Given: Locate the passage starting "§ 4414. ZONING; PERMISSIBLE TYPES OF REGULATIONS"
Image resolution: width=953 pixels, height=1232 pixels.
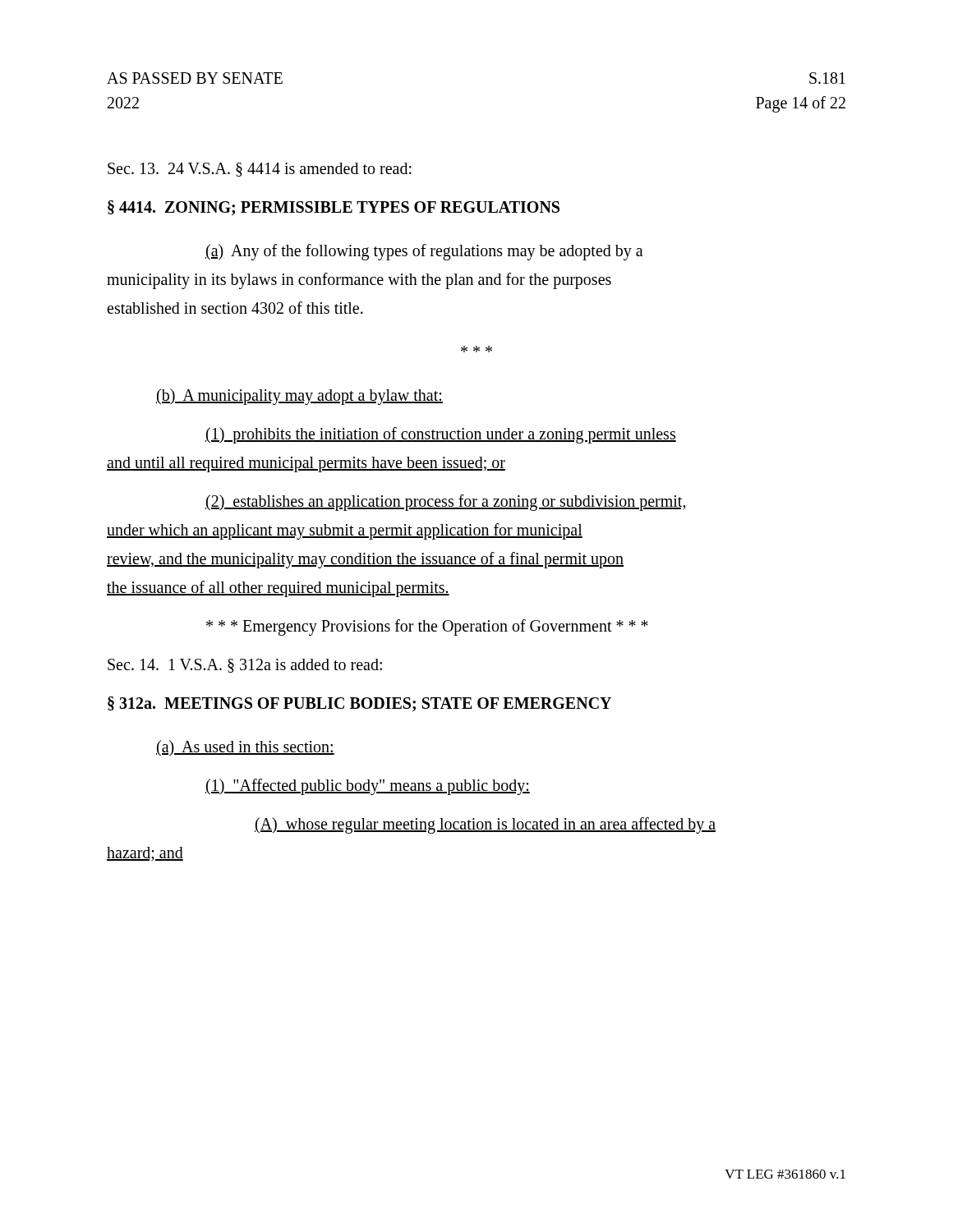Looking at the screenshot, I should pos(334,207).
